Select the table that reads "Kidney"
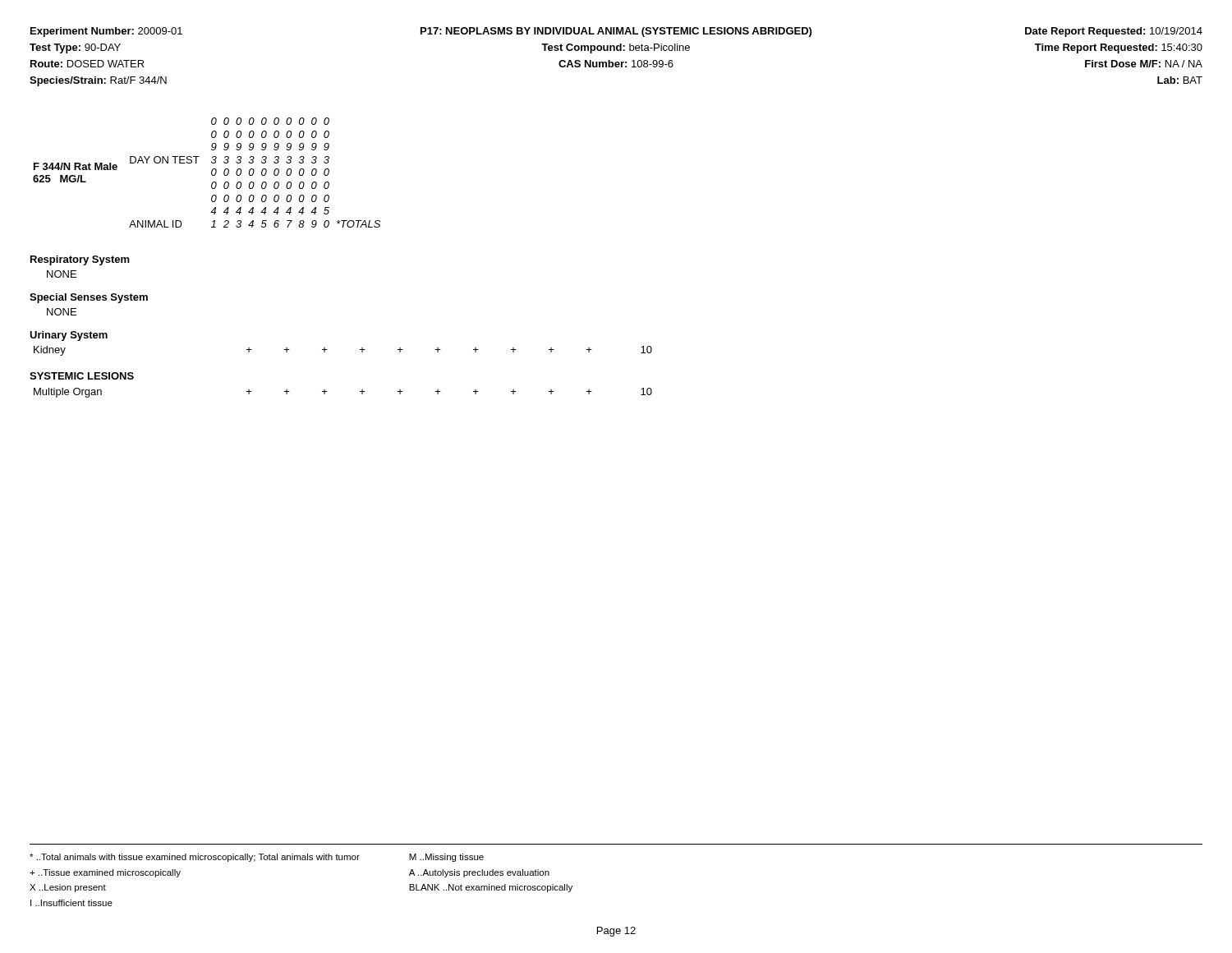1232x953 pixels. [342, 350]
